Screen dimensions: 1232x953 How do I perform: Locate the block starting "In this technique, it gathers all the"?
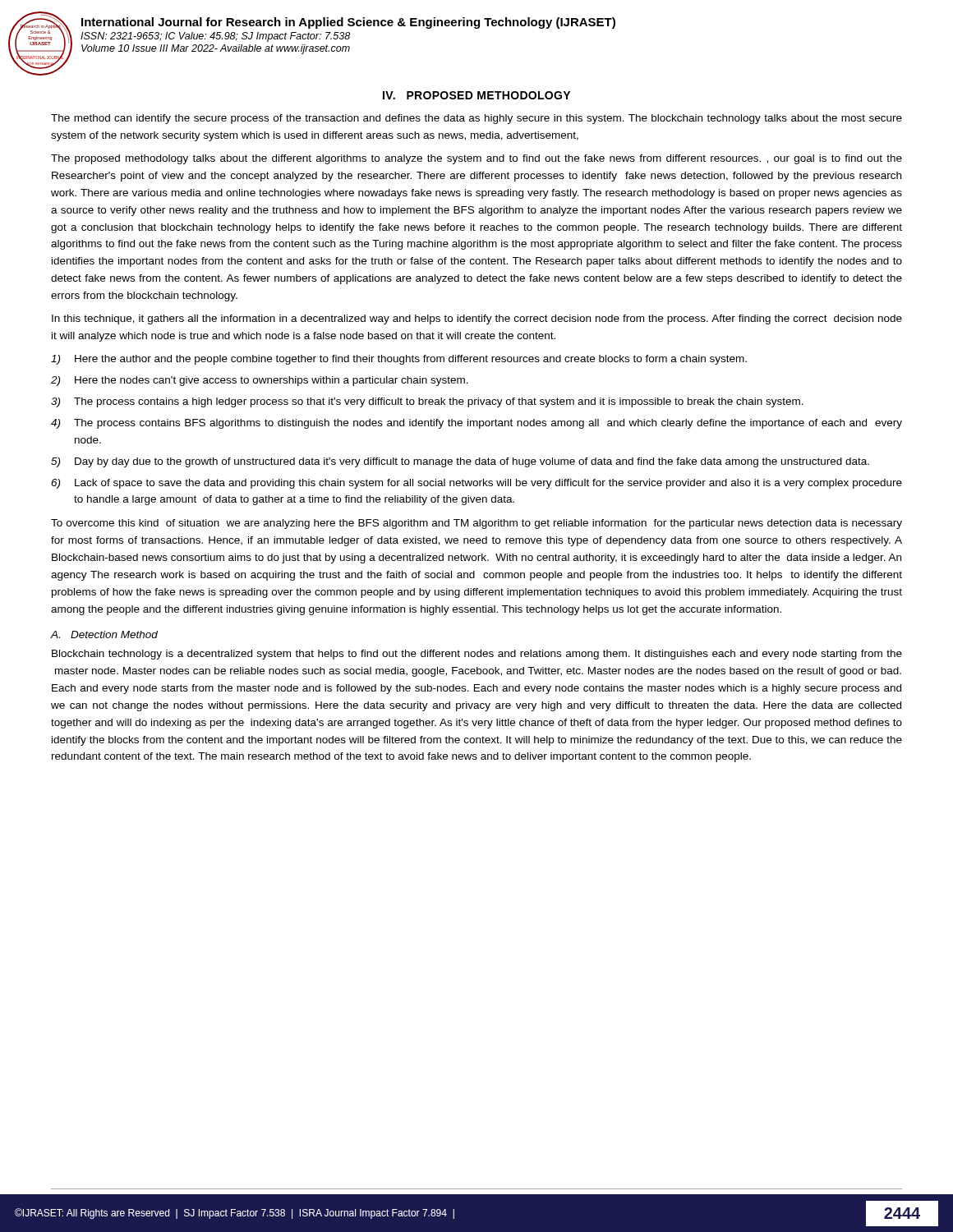click(x=476, y=327)
